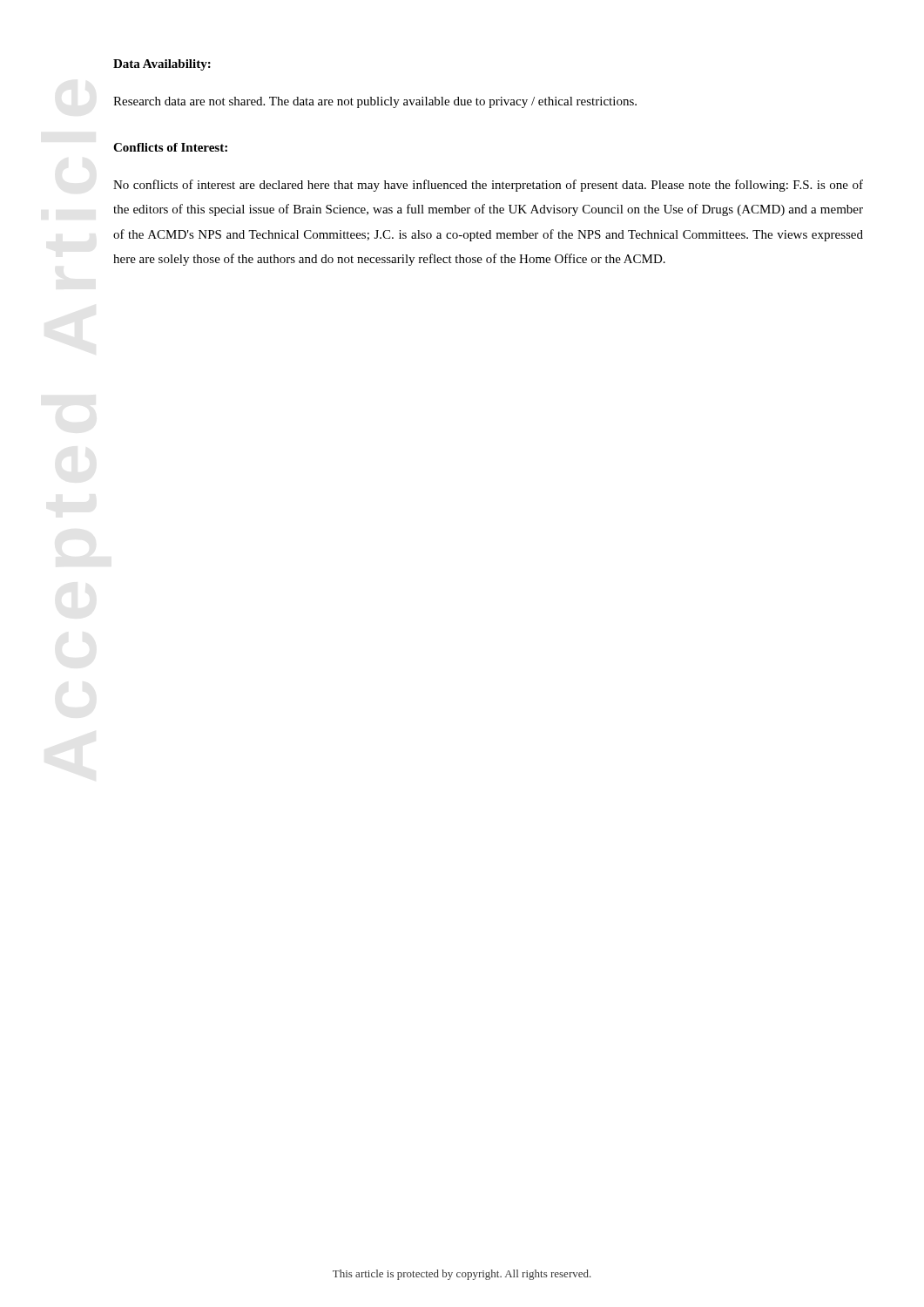Find the section header with the text "Data Availability:"
The image size is (924, 1307).
point(162,64)
